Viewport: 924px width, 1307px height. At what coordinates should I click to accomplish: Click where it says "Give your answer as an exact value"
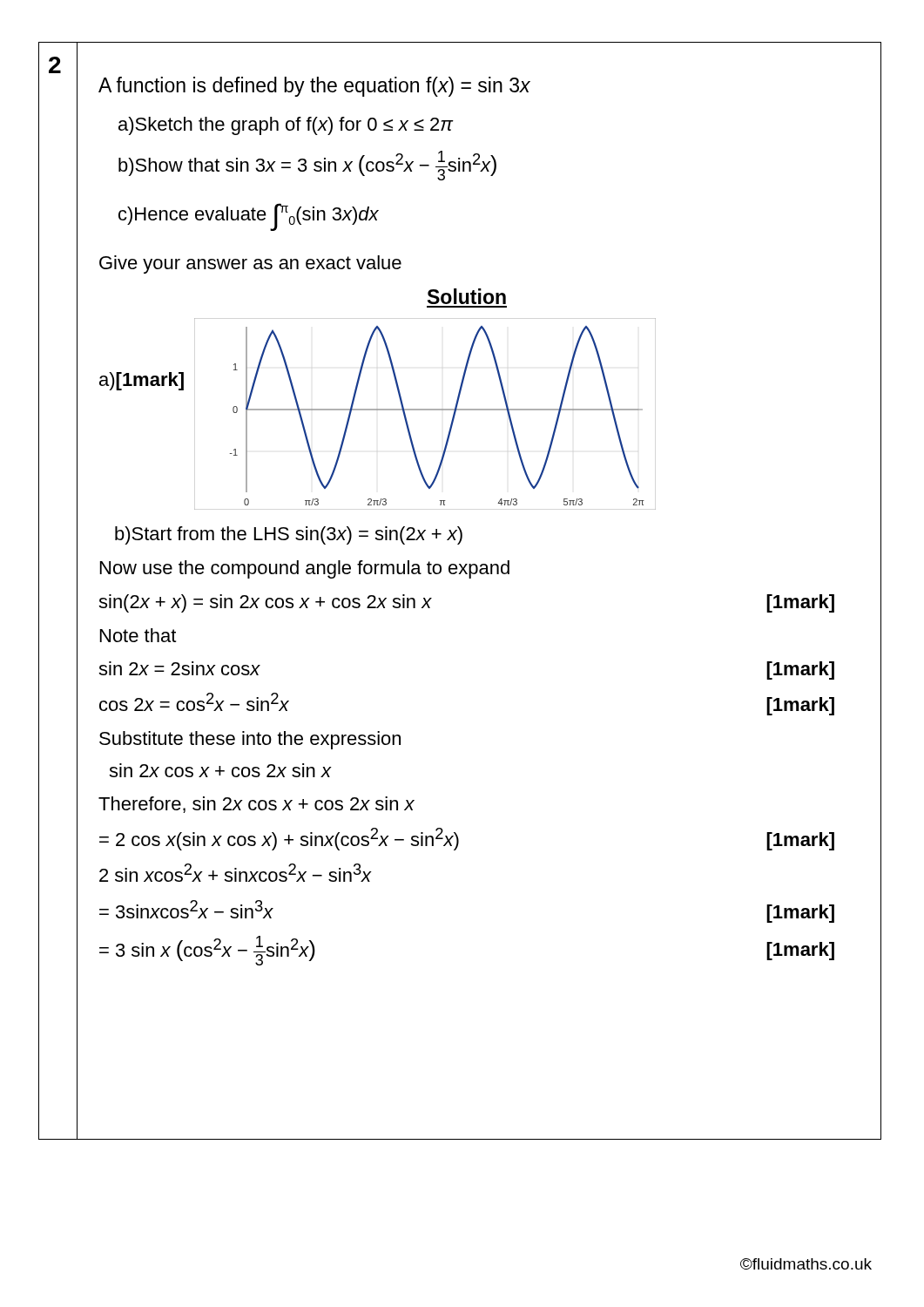tap(250, 263)
